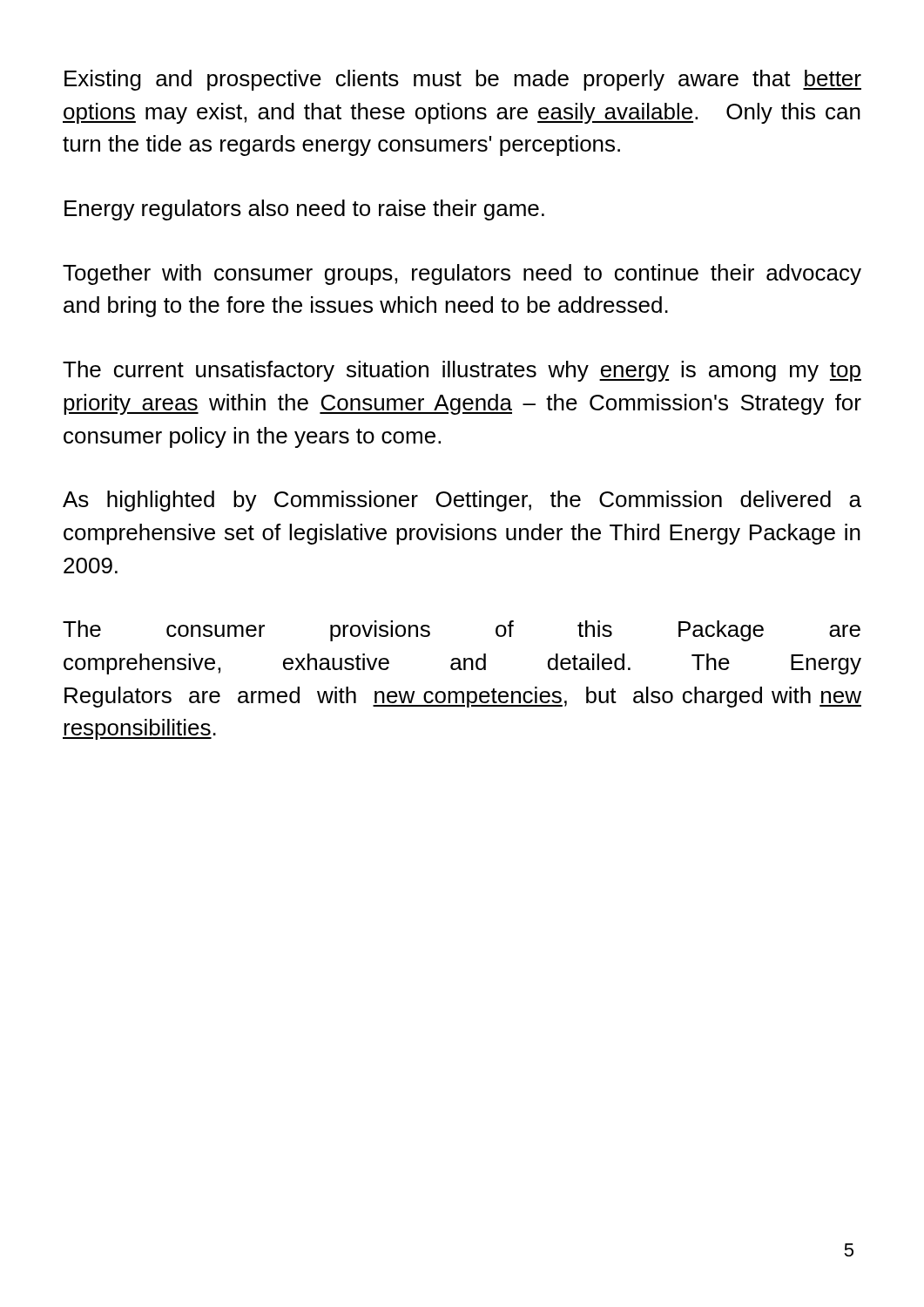Find the block on this page that starts "The current unsatisfactory situation illustrates why energy is"
924x1307 pixels.
[x=462, y=402]
